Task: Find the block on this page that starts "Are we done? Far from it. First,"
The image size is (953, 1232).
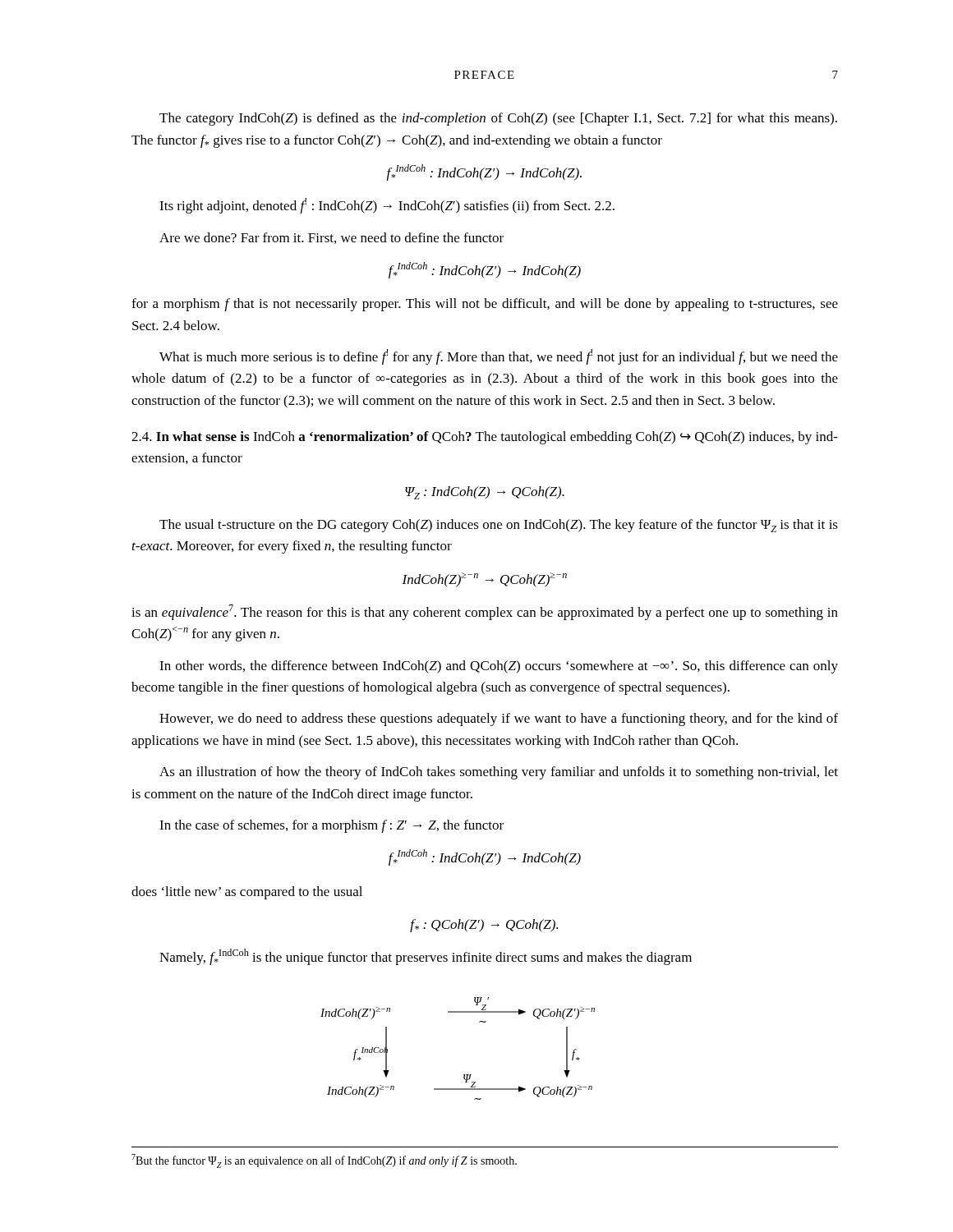Action: pyautogui.click(x=332, y=237)
